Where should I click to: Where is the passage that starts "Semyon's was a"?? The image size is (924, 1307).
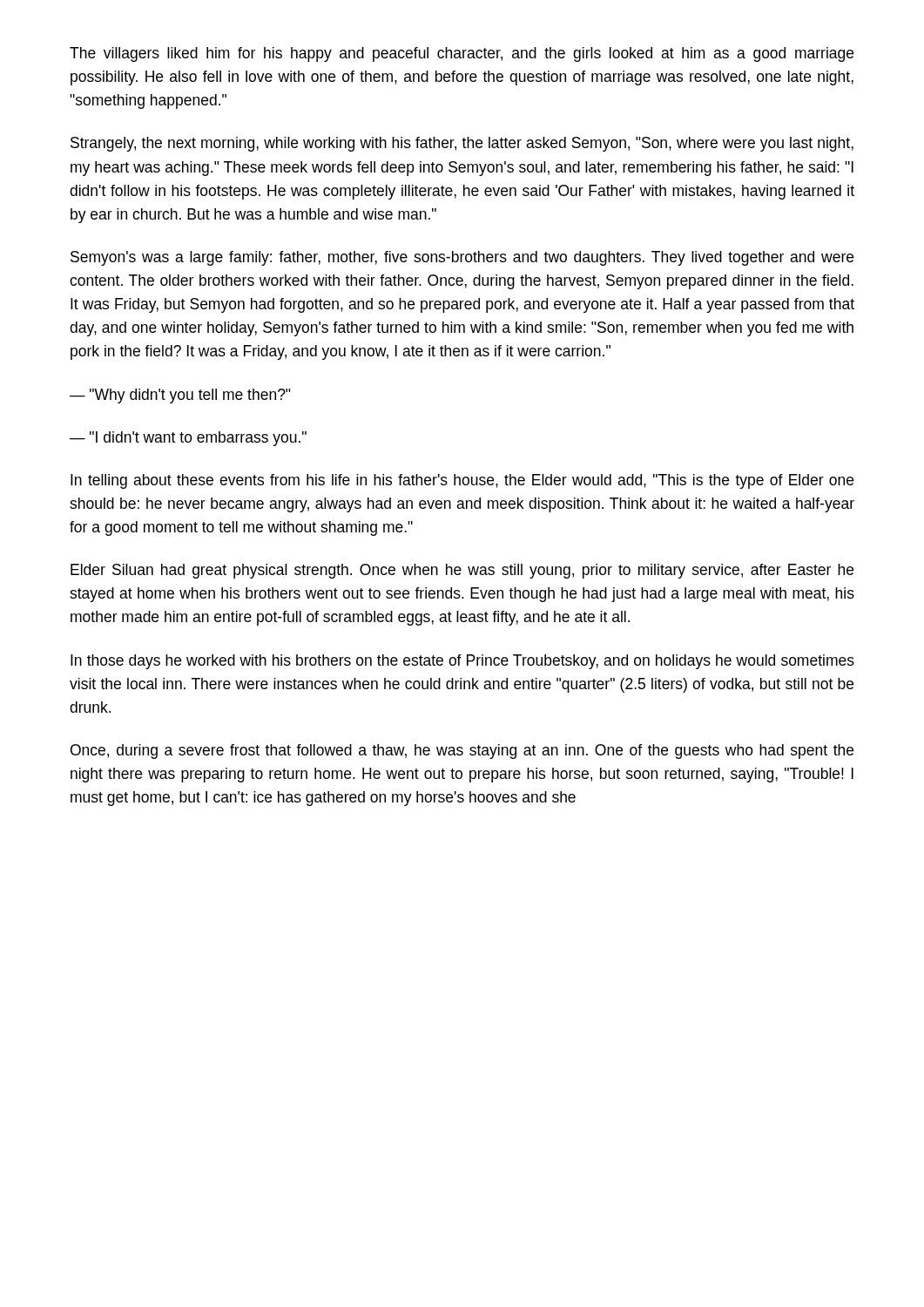(x=462, y=304)
